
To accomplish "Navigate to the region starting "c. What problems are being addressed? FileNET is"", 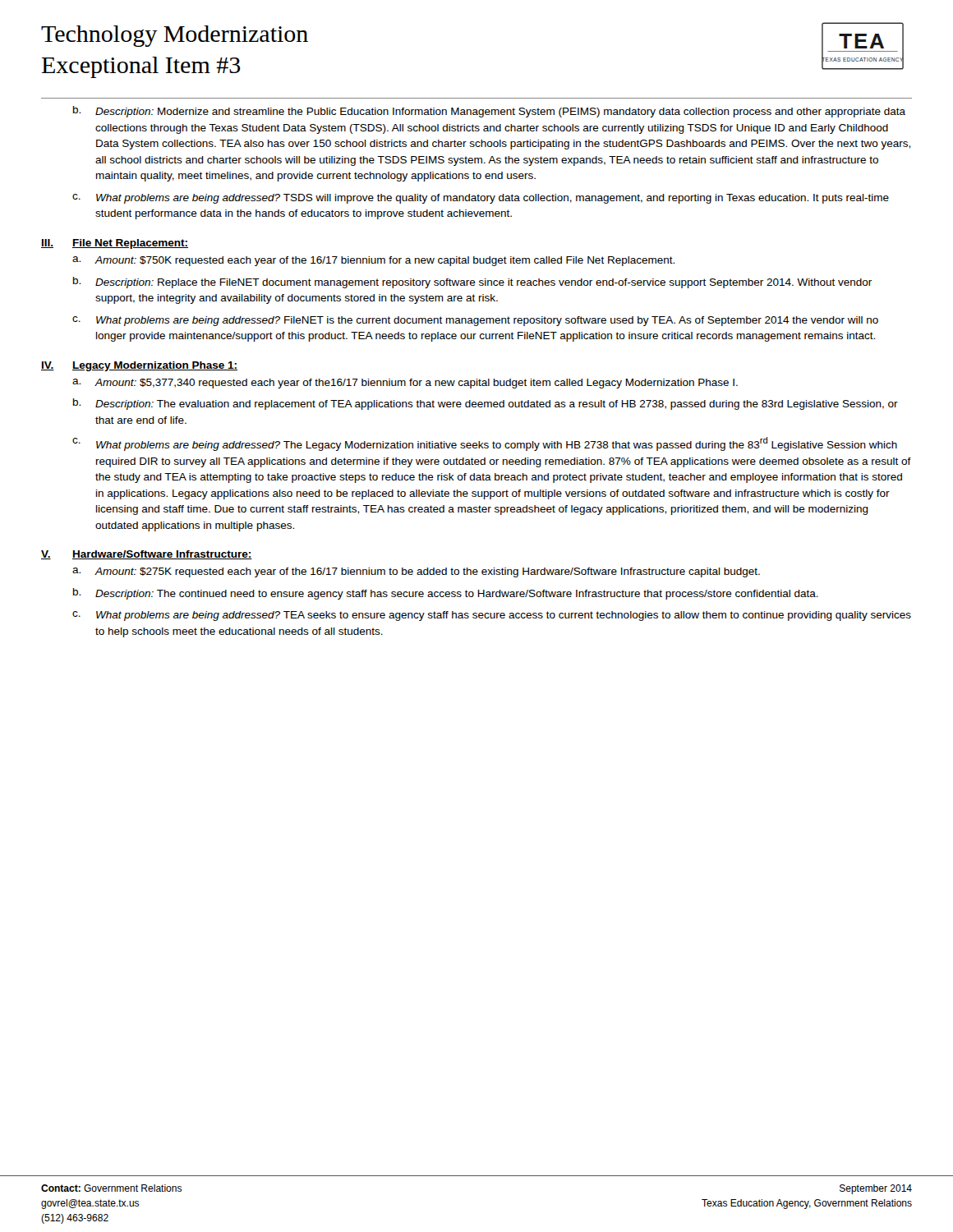I will pyautogui.click(x=492, y=328).
